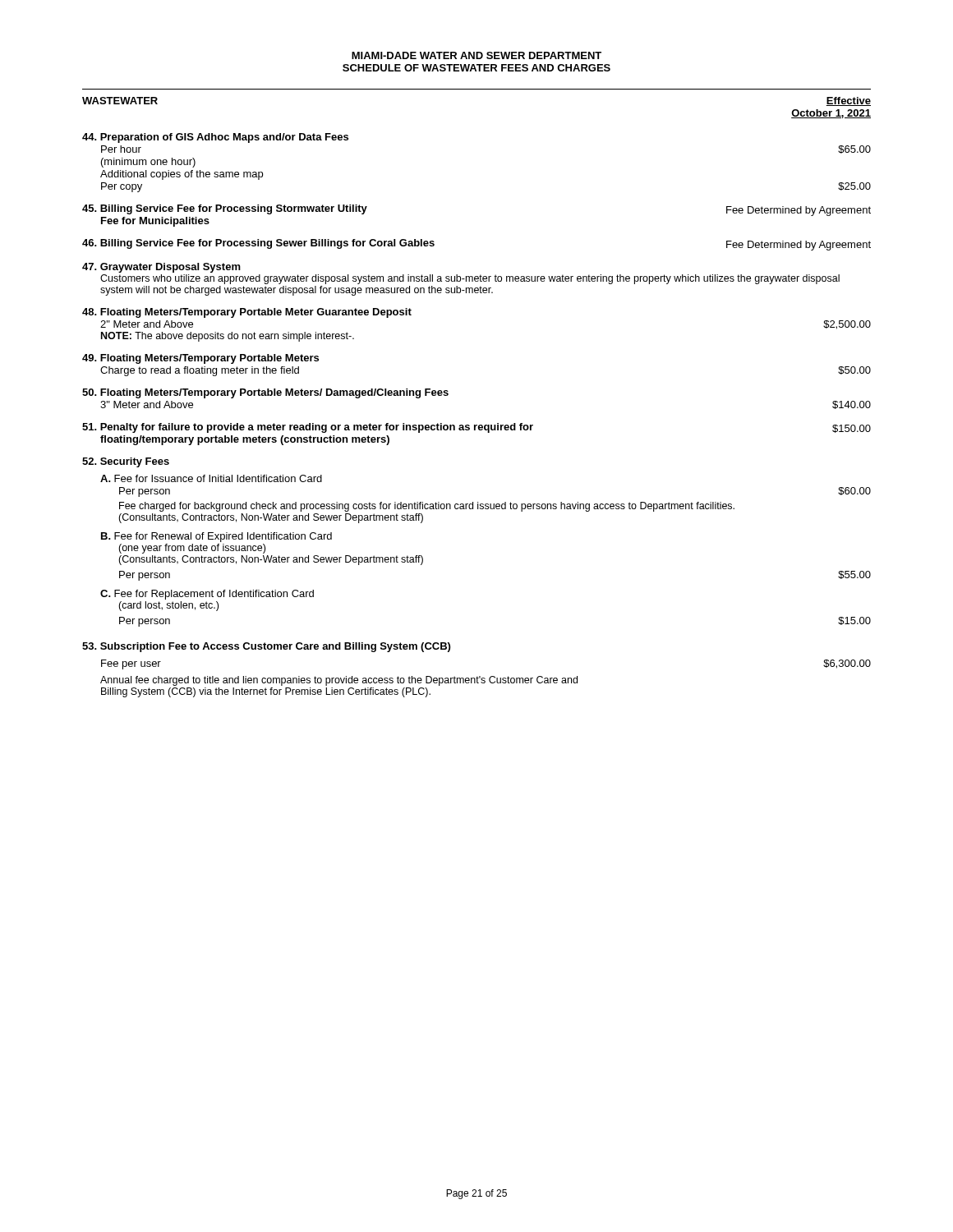
Task: Select the list item that reads "52. Security Fees A. Fee"
Action: pyautogui.click(x=126, y=462)
